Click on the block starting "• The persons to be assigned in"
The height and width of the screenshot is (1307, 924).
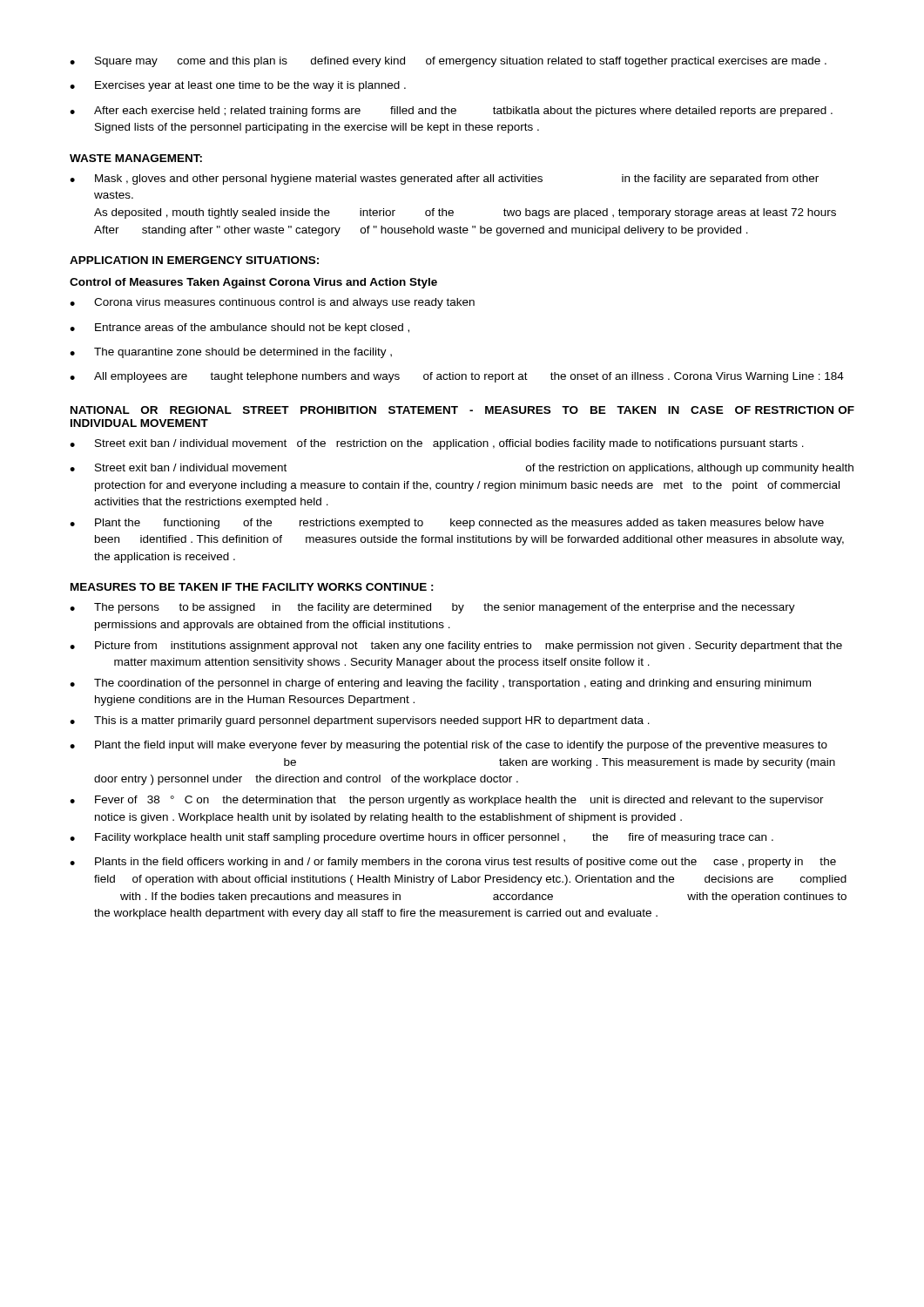(x=462, y=616)
